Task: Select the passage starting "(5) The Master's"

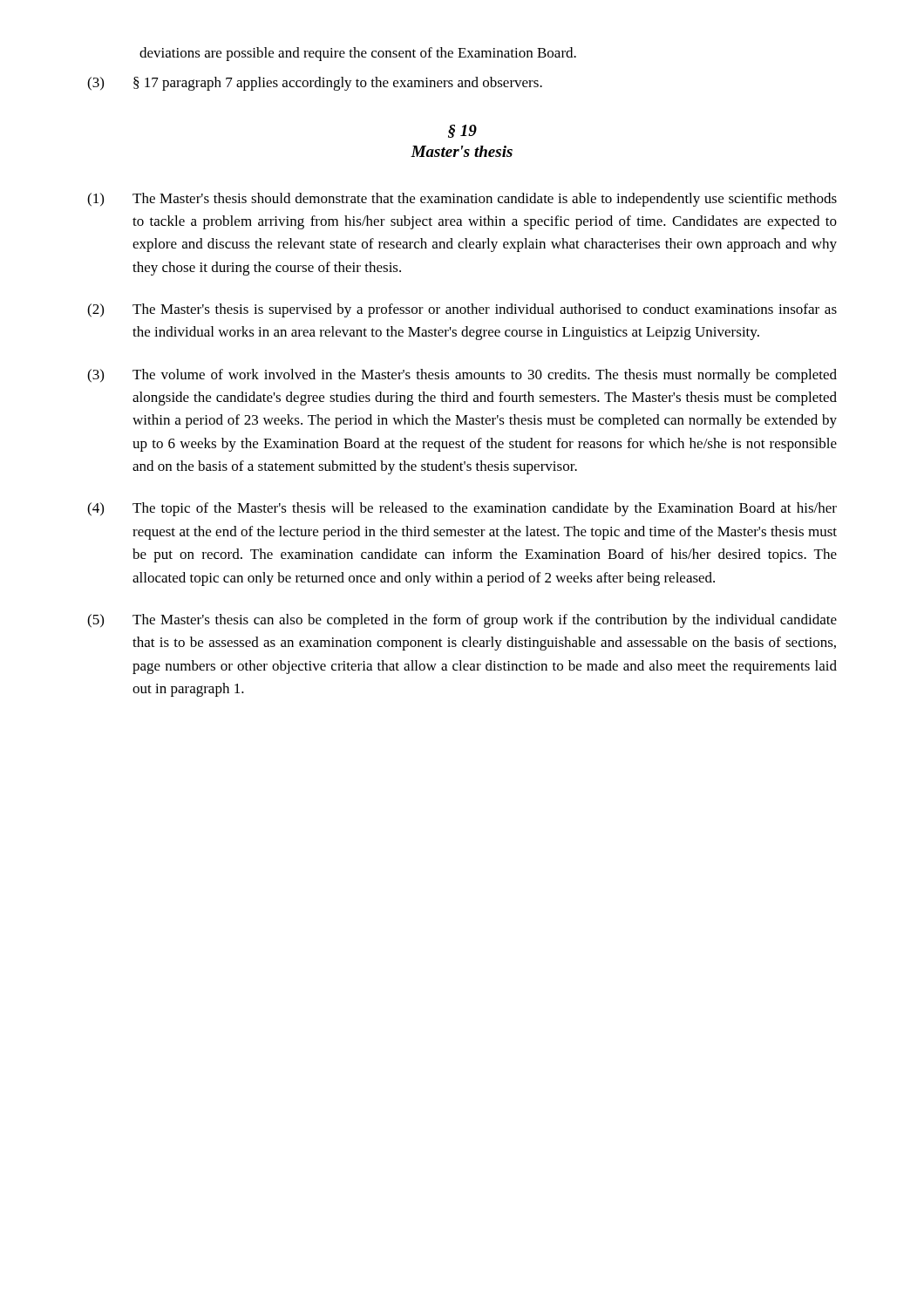Action: click(462, 654)
